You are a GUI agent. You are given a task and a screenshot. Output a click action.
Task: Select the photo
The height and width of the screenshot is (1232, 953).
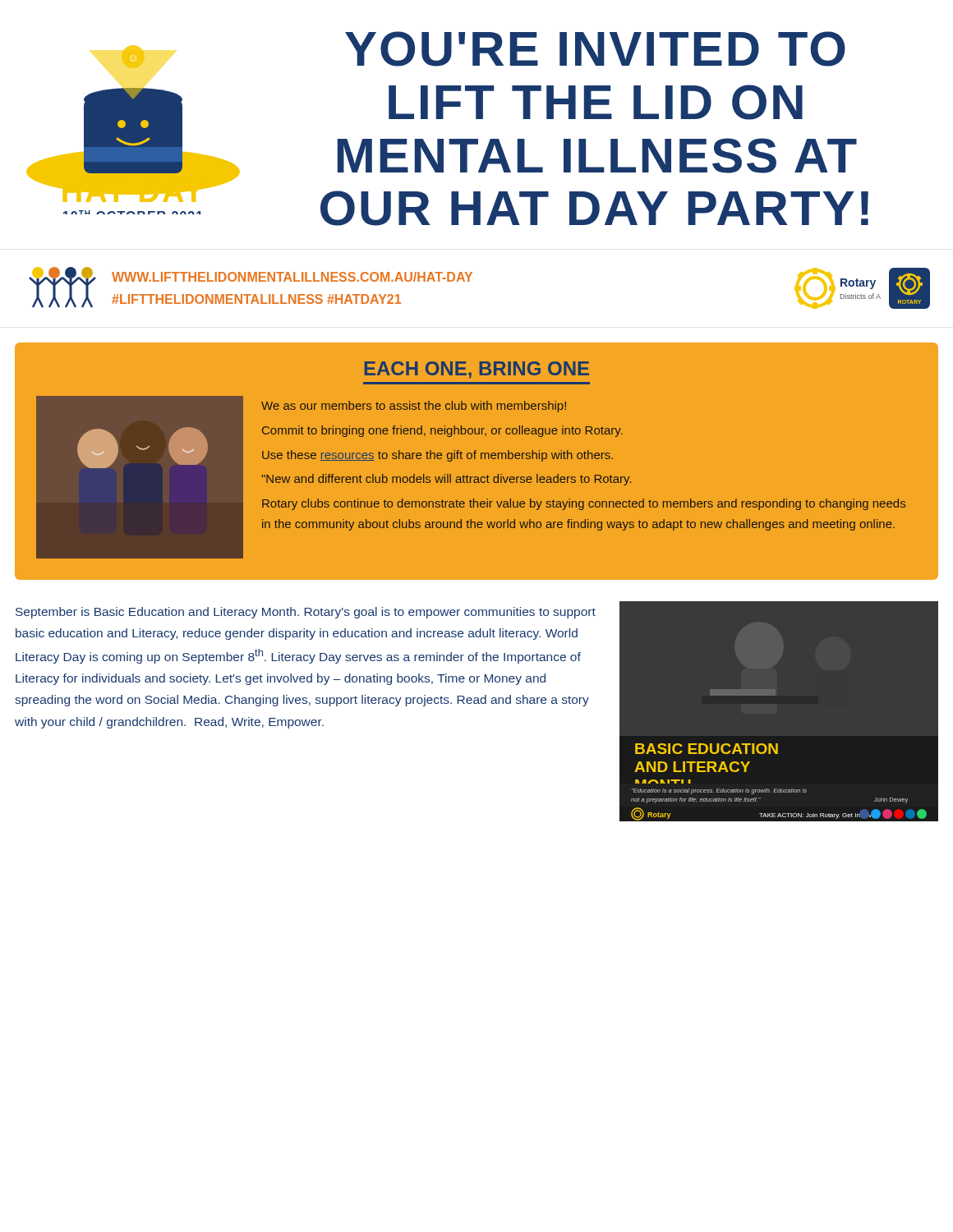click(x=140, y=479)
